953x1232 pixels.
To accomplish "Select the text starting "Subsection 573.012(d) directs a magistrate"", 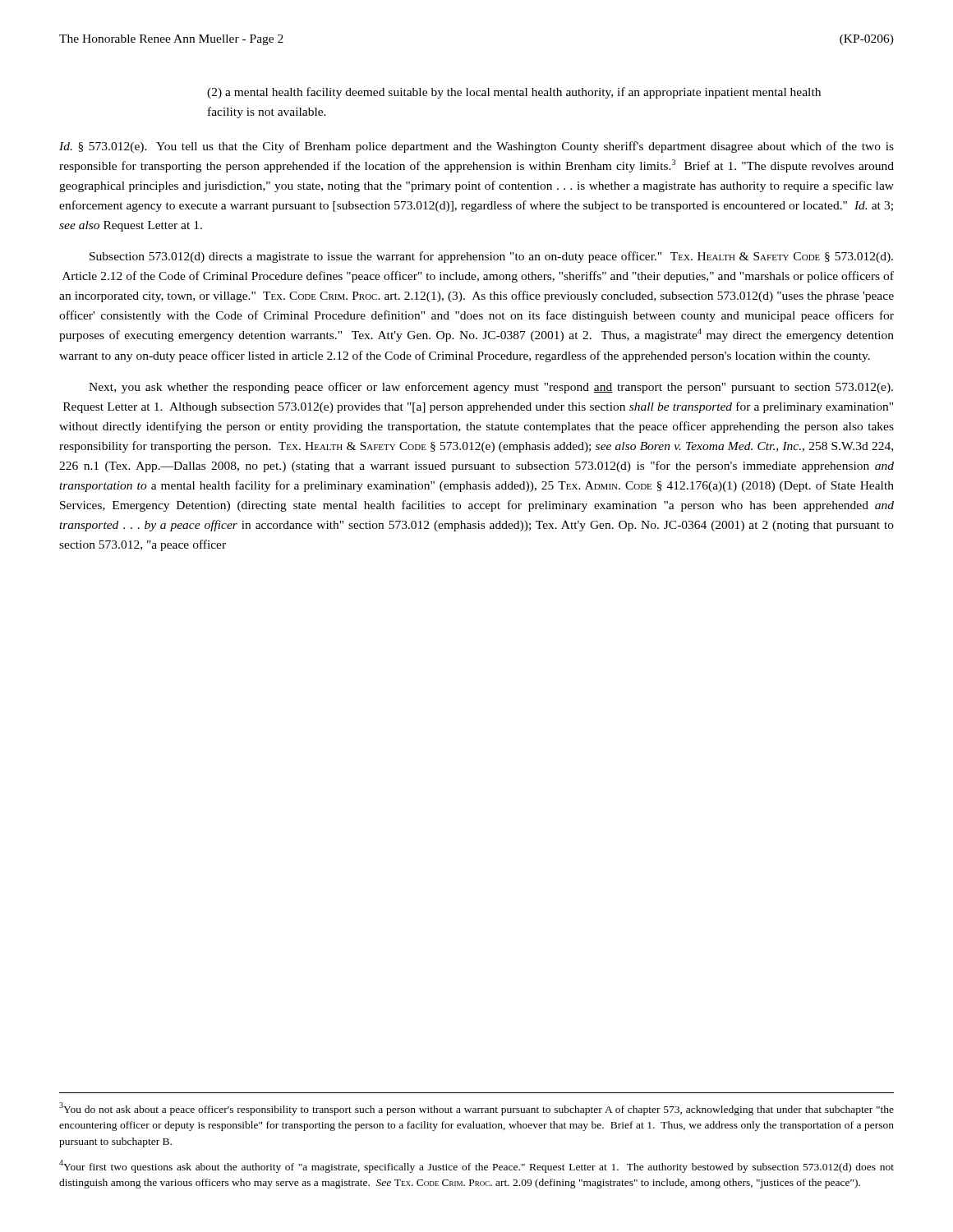I will click(x=476, y=305).
